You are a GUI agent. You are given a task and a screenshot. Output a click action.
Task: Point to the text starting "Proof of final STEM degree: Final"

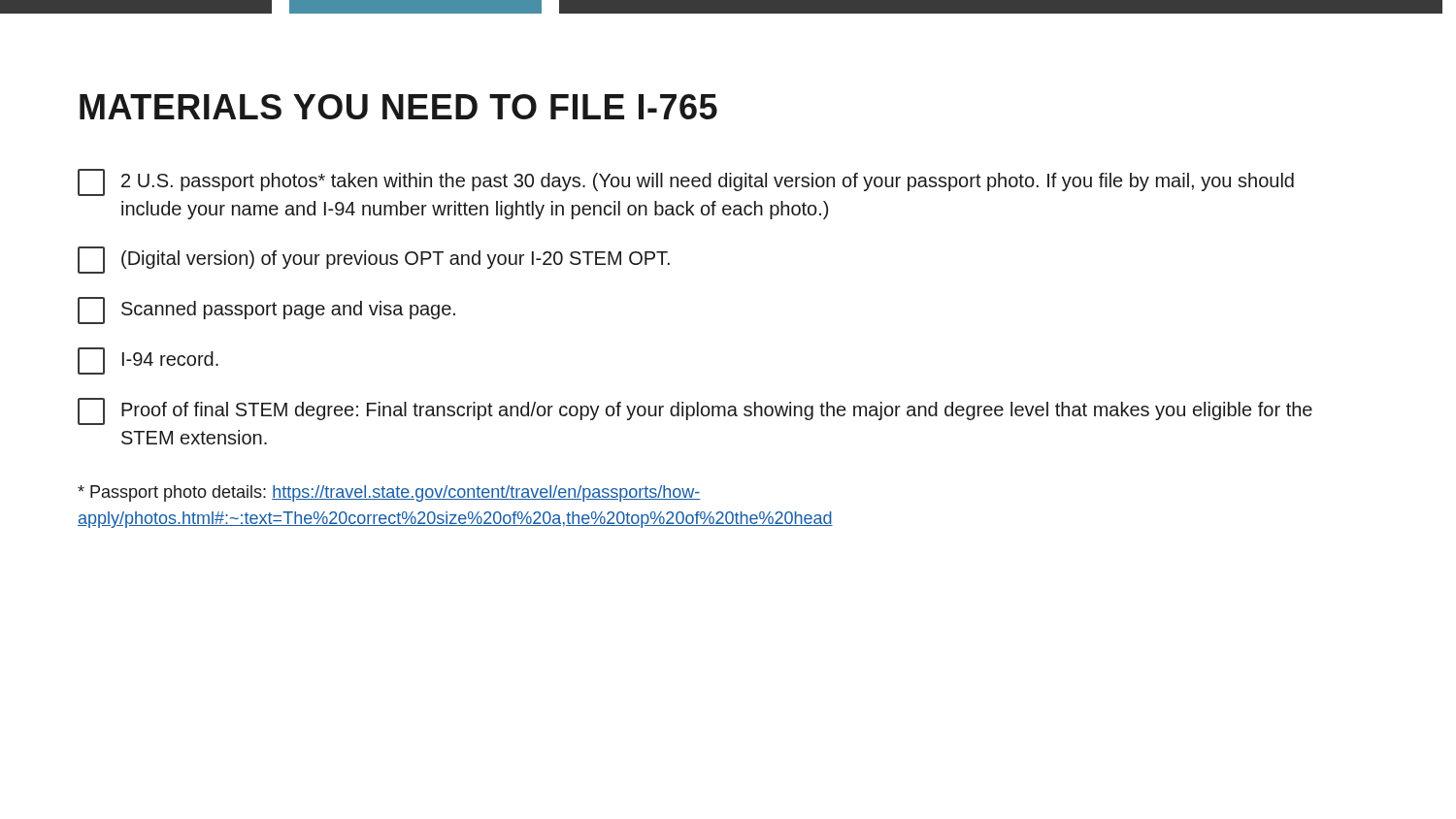click(x=728, y=424)
